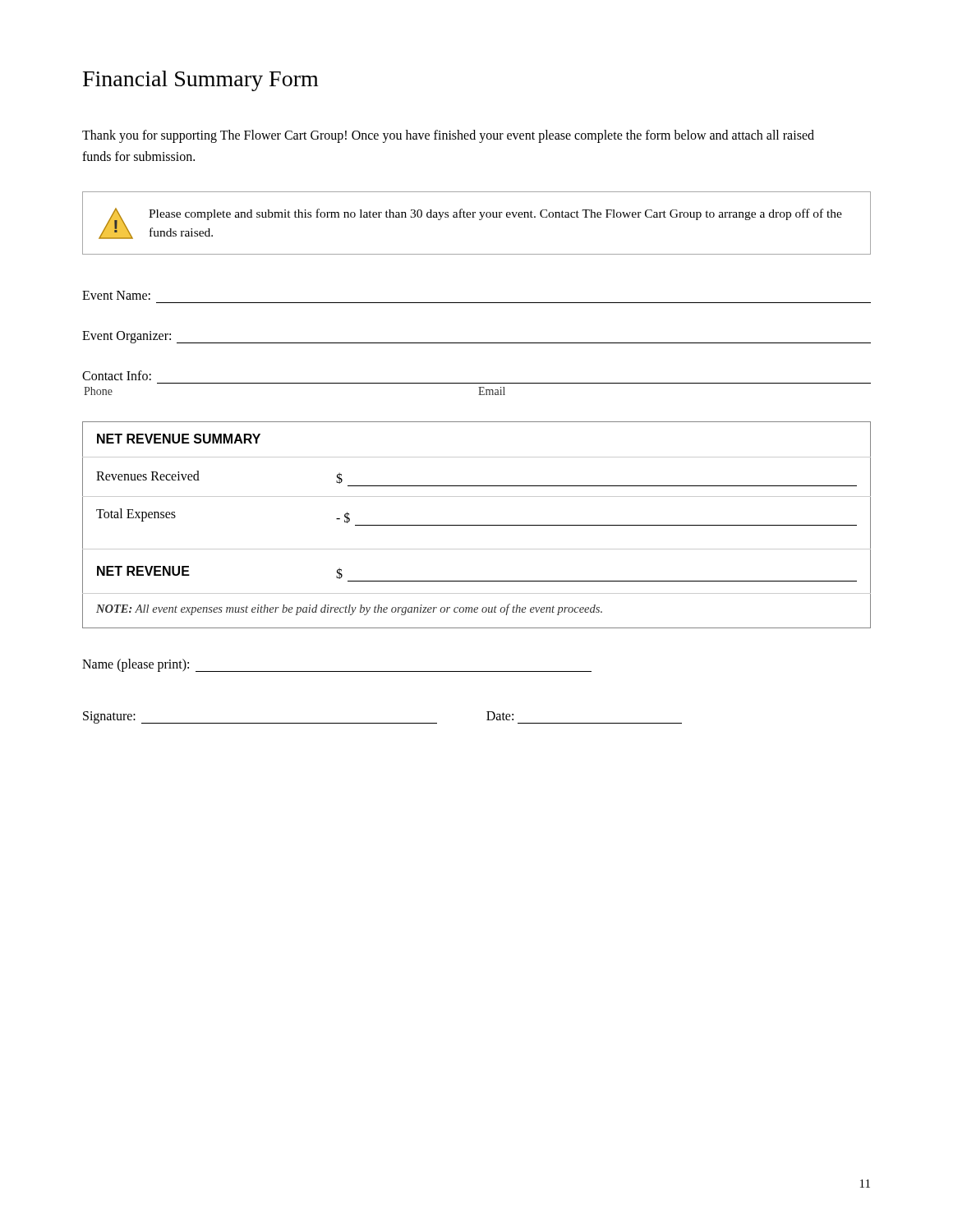Find "Event Organizer:" on this page
The height and width of the screenshot is (1232, 953).
coord(476,334)
